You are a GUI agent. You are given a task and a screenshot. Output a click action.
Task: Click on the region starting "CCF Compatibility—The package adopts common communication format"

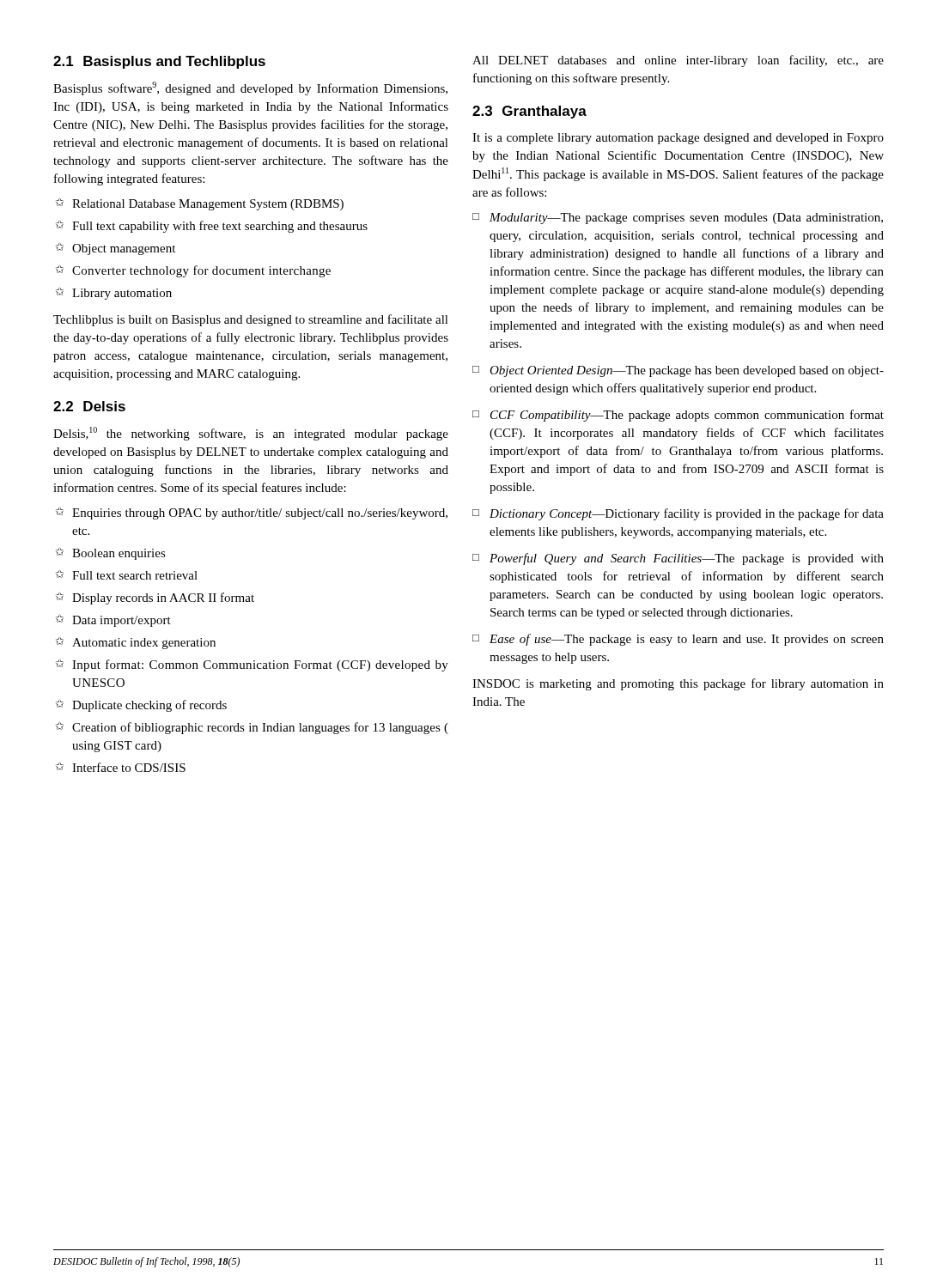[687, 451]
